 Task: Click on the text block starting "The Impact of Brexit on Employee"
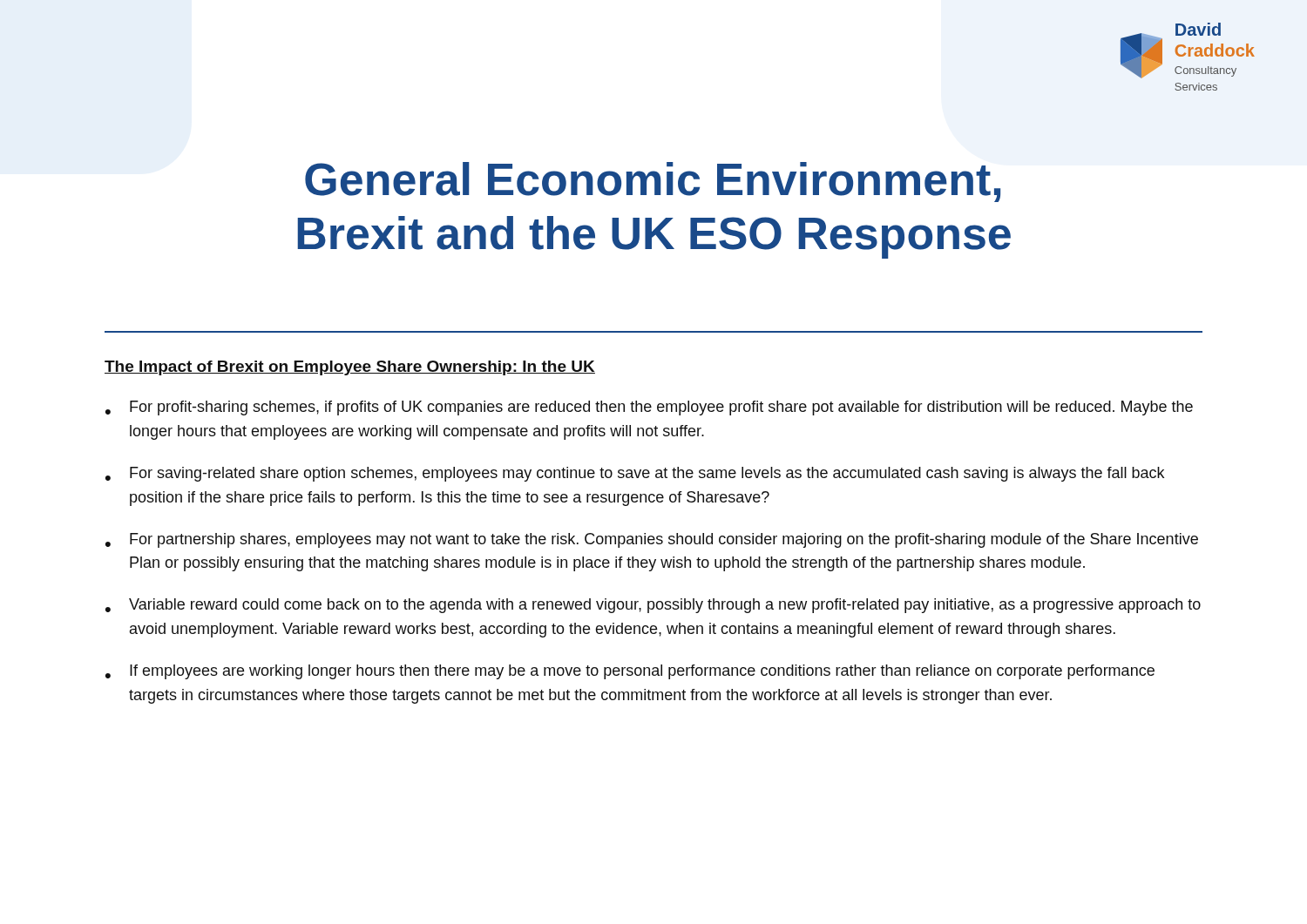tap(350, 366)
